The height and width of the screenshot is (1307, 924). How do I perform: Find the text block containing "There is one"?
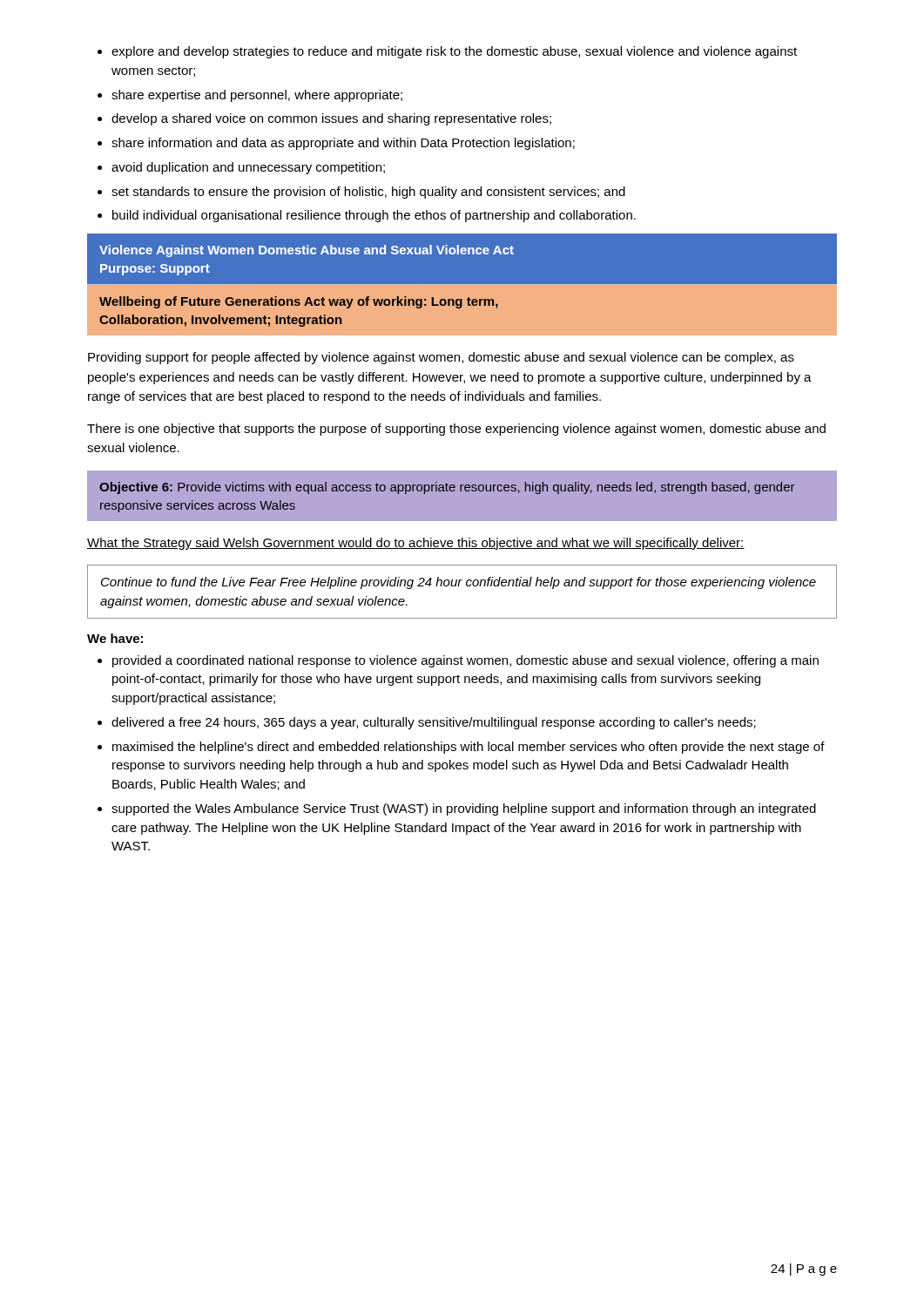[457, 438]
